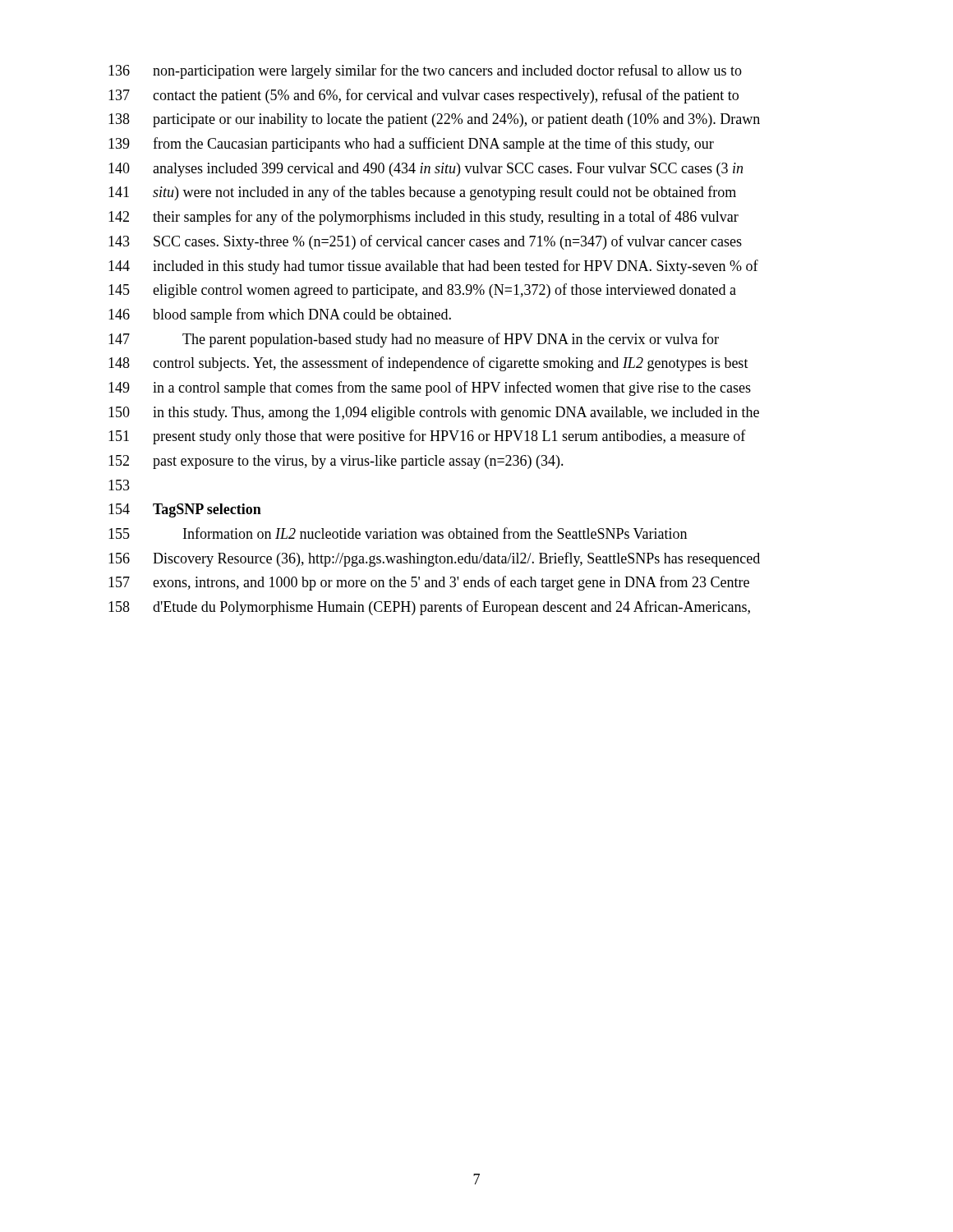Navigate to the passage starting "155 Information on"

[x=476, y=535]
